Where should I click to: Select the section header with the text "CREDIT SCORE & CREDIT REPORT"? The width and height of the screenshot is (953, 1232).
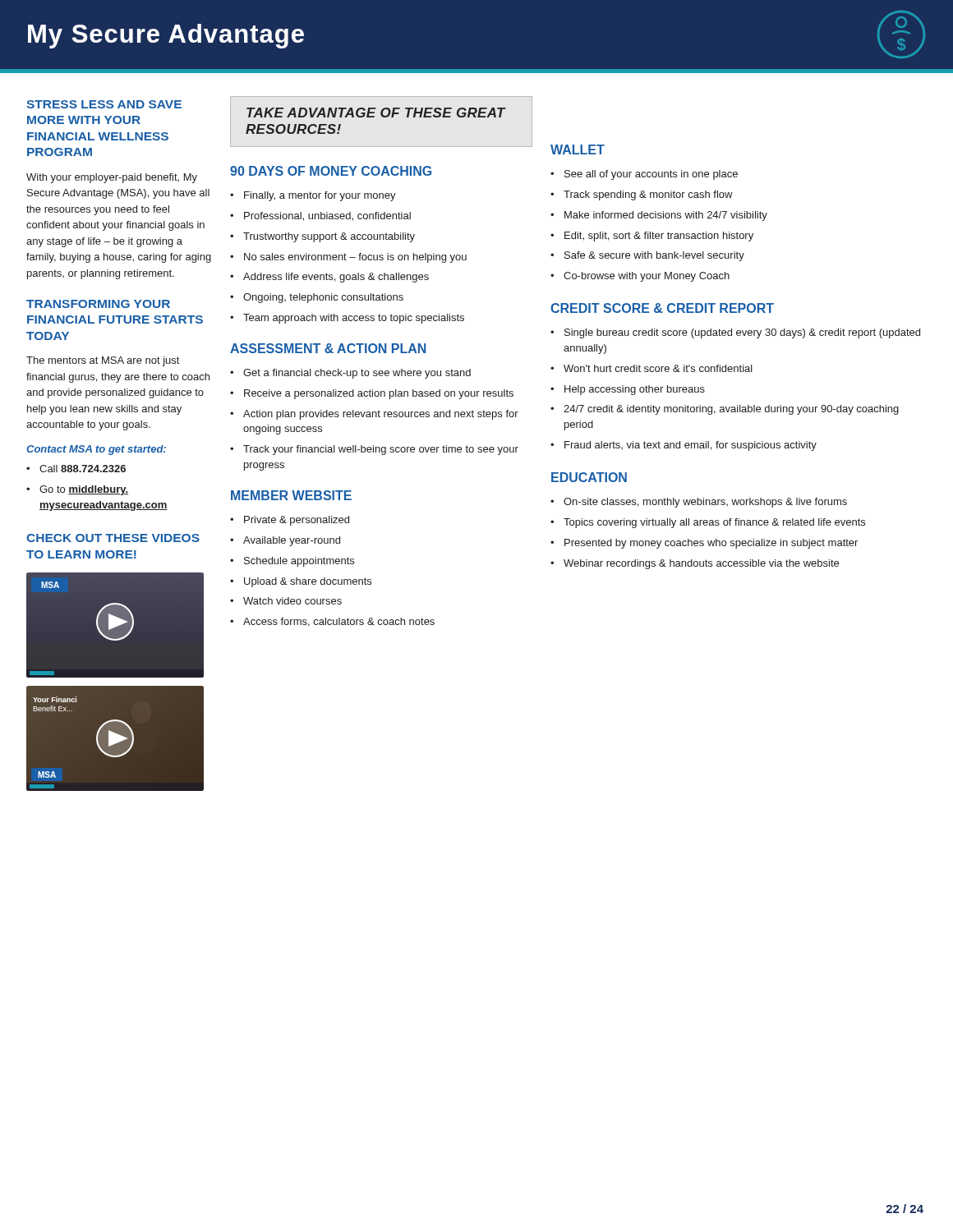click(662, 308)
